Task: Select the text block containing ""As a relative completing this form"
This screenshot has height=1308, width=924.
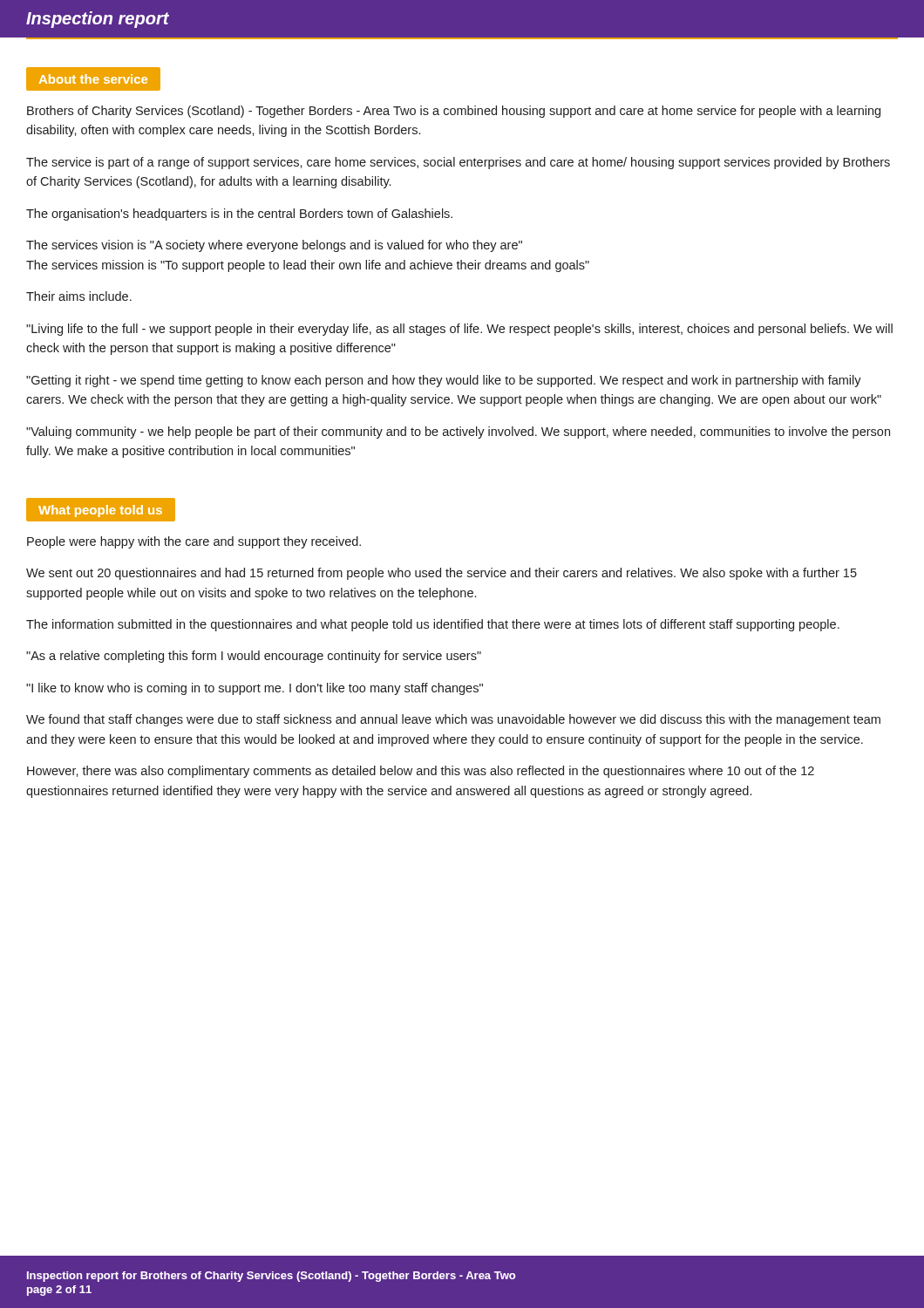Action: (x=254, y=656)
